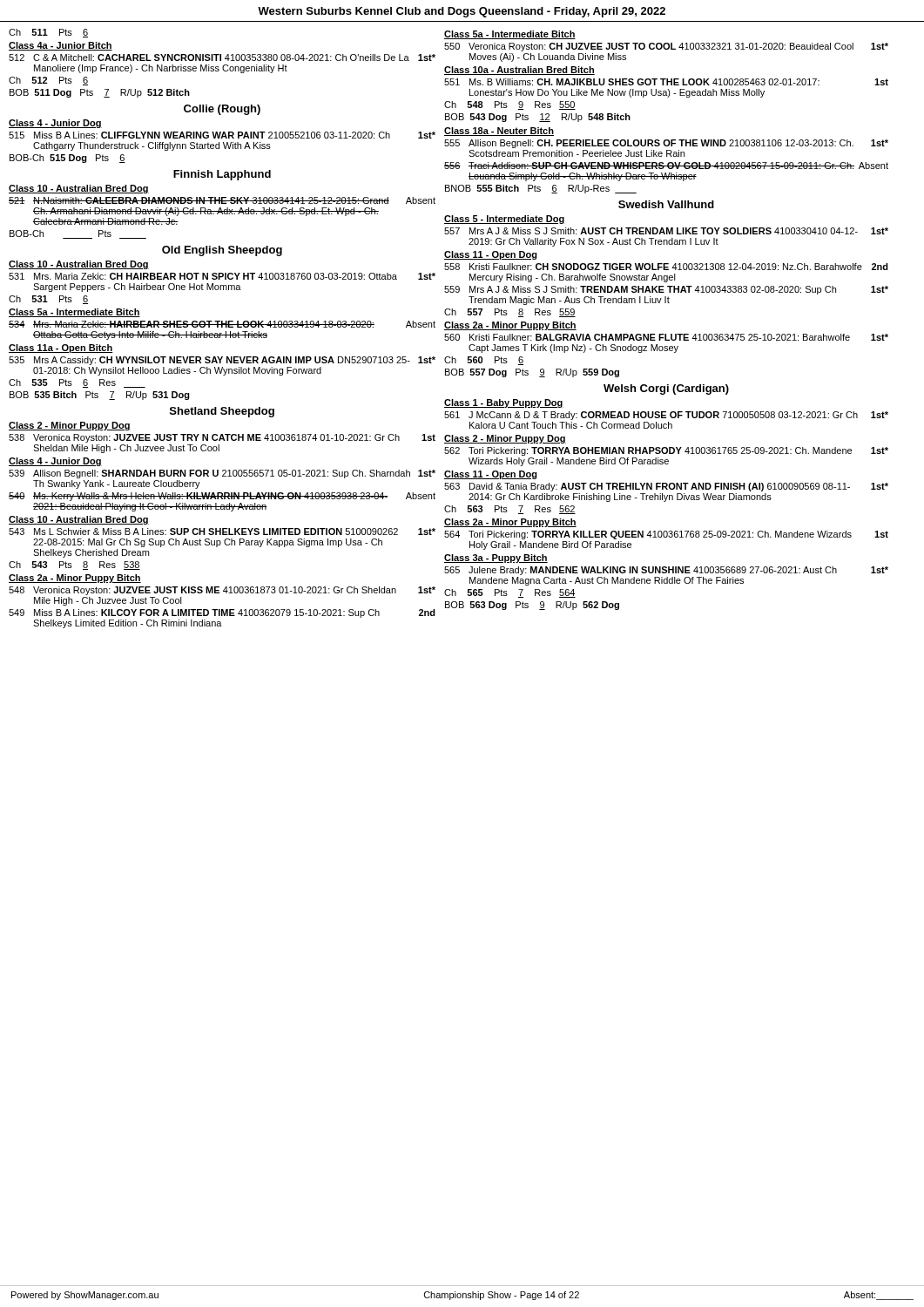
Task: Click on the section header that says "Class 10a - Australian"
Action: pos(519,70)
